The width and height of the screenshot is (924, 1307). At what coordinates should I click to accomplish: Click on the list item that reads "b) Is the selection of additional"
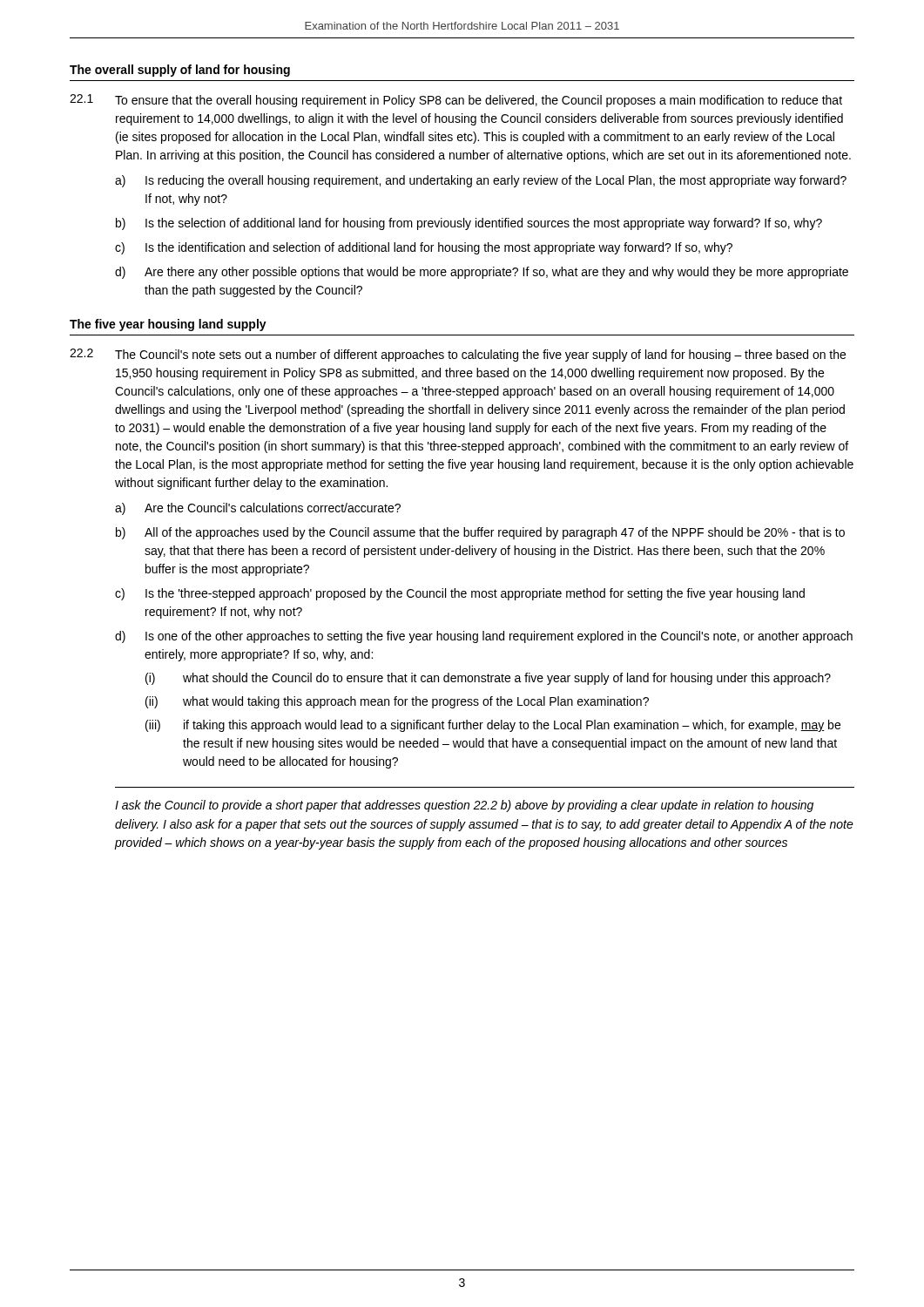pyautogui.click(x=485, y=223)
